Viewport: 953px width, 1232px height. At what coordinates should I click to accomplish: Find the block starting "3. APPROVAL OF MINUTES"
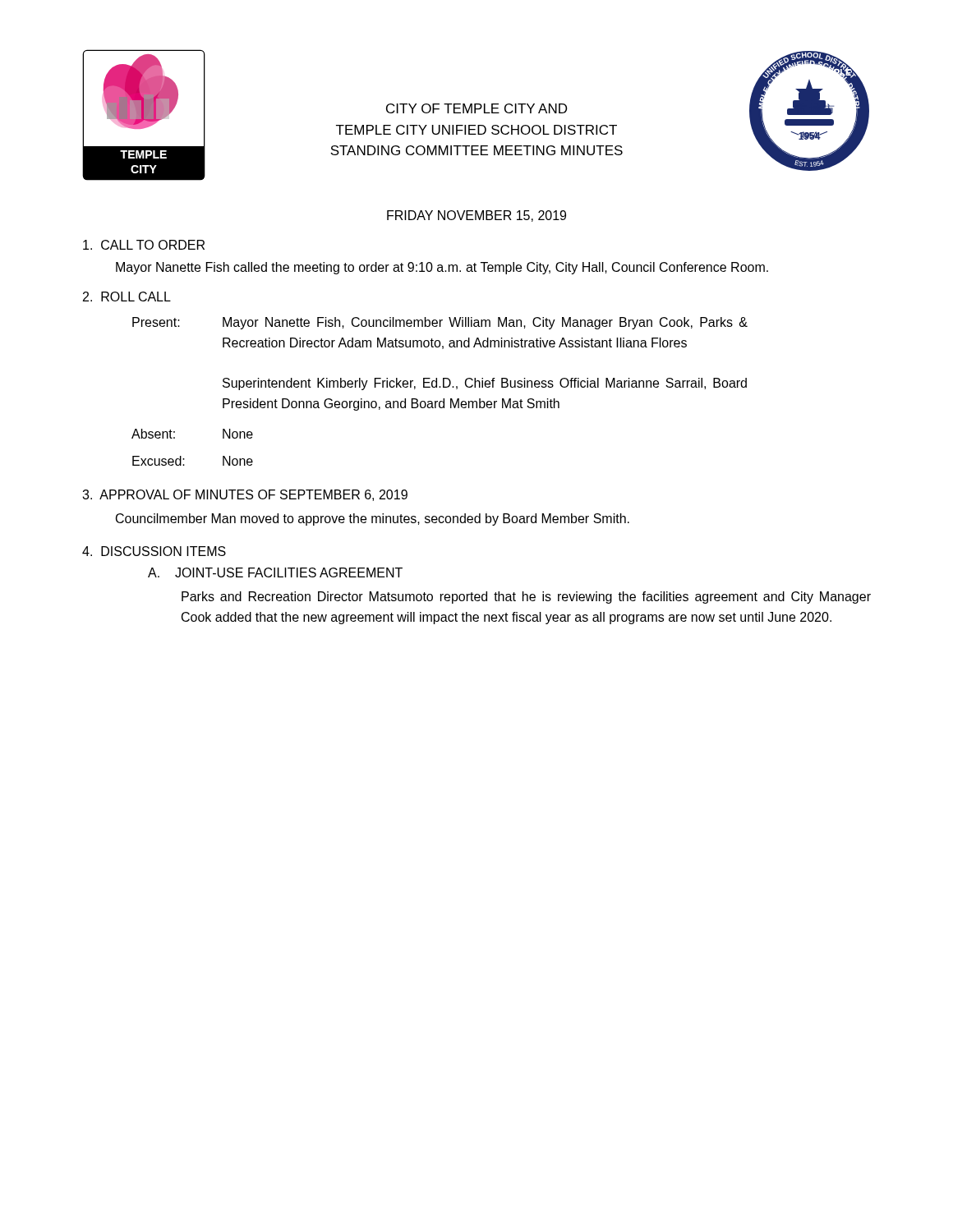[245, 495]
